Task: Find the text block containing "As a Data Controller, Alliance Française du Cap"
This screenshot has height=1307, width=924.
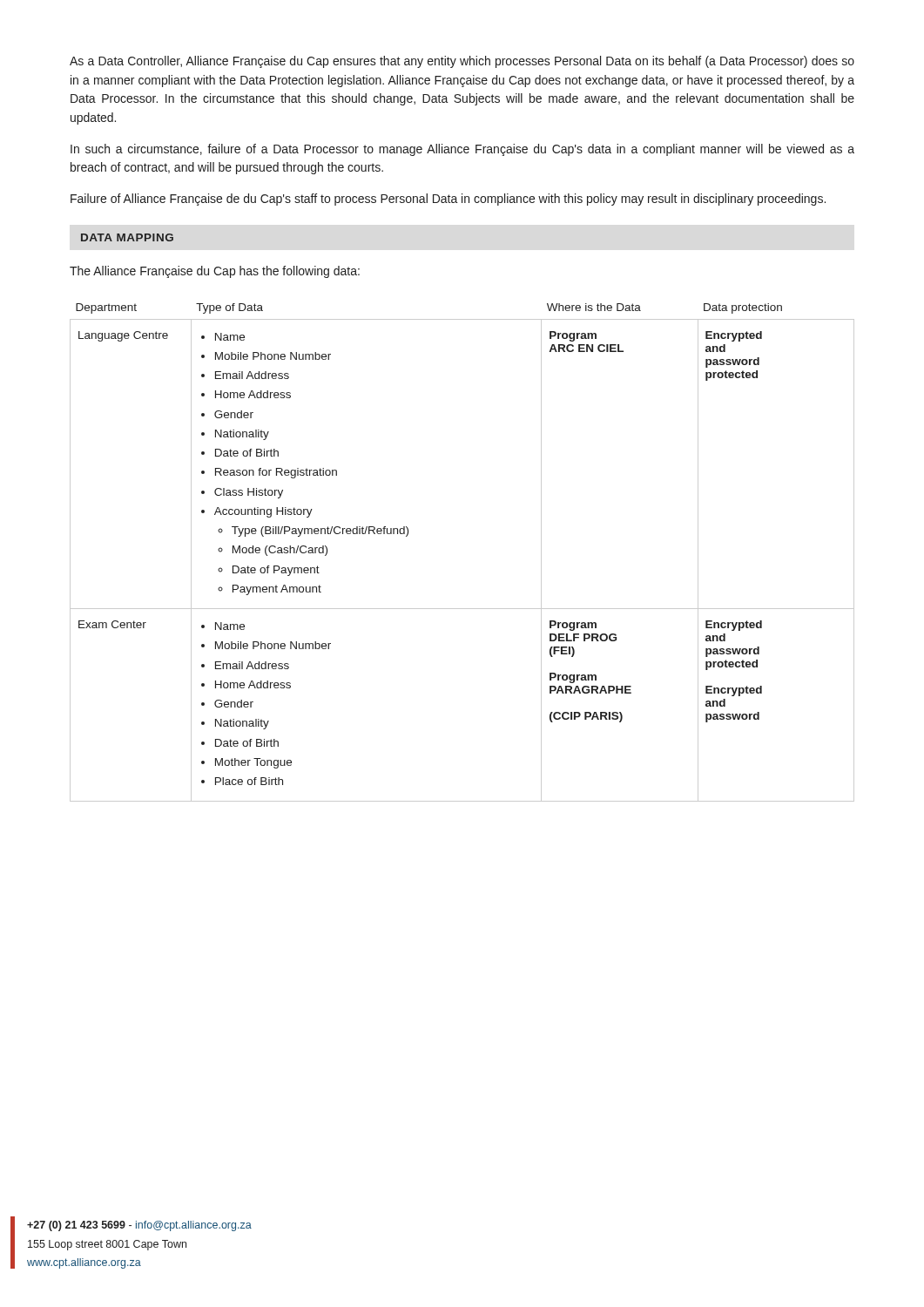Action: click(462, 89)
